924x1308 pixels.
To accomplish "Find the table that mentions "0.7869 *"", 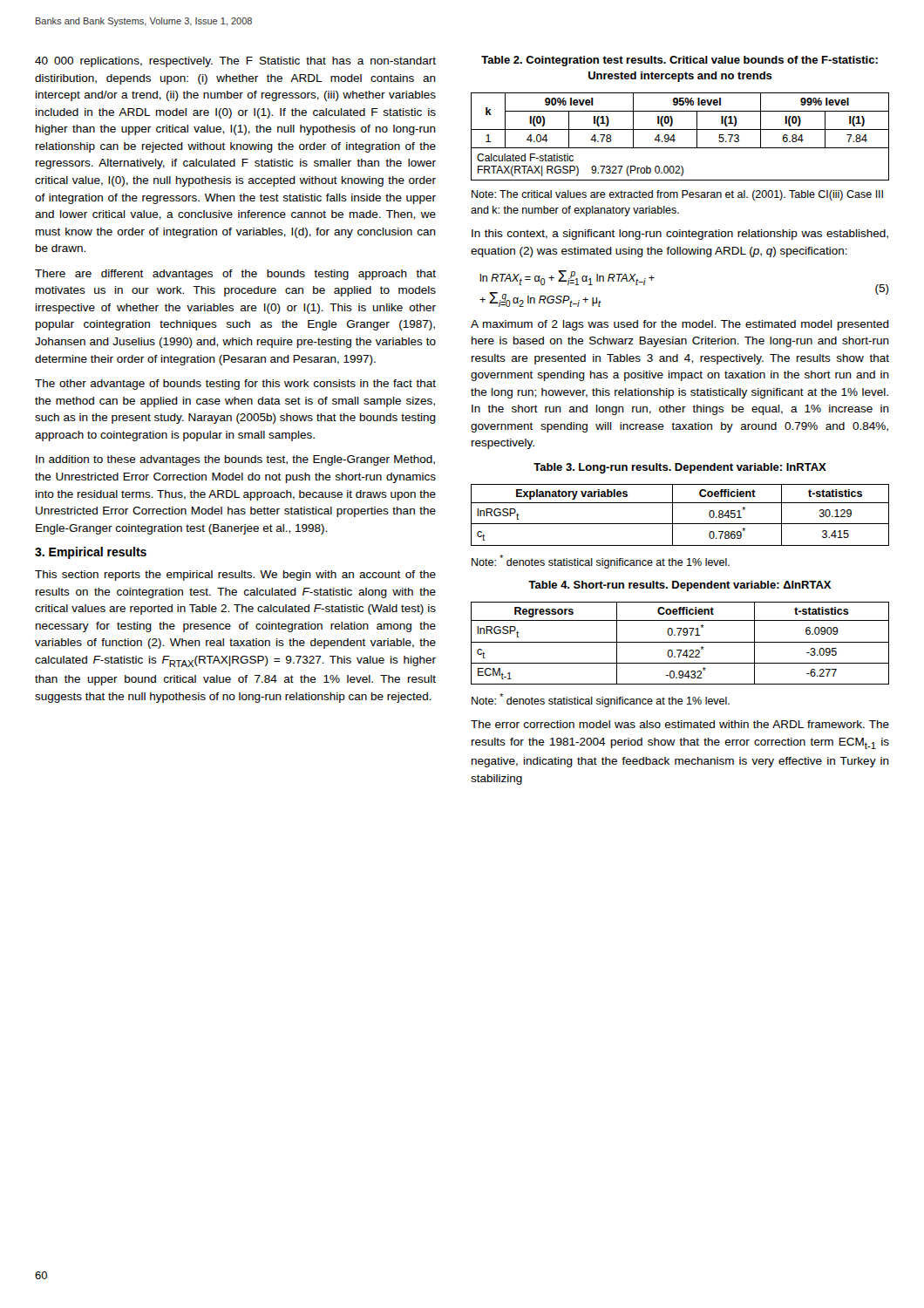I will [x=680, y=515].
